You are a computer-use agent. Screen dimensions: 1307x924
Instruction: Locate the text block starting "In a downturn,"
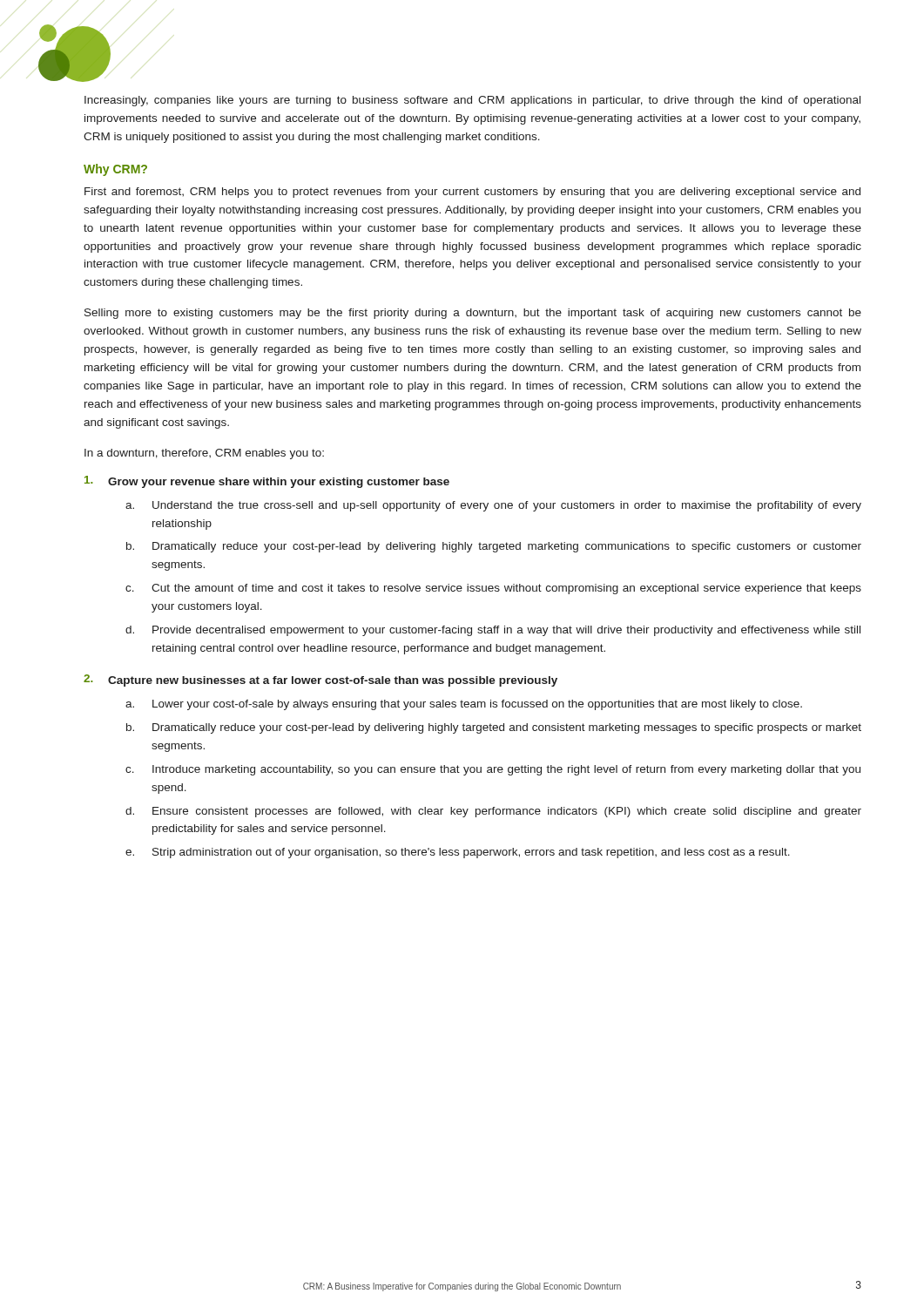[204, 452]
